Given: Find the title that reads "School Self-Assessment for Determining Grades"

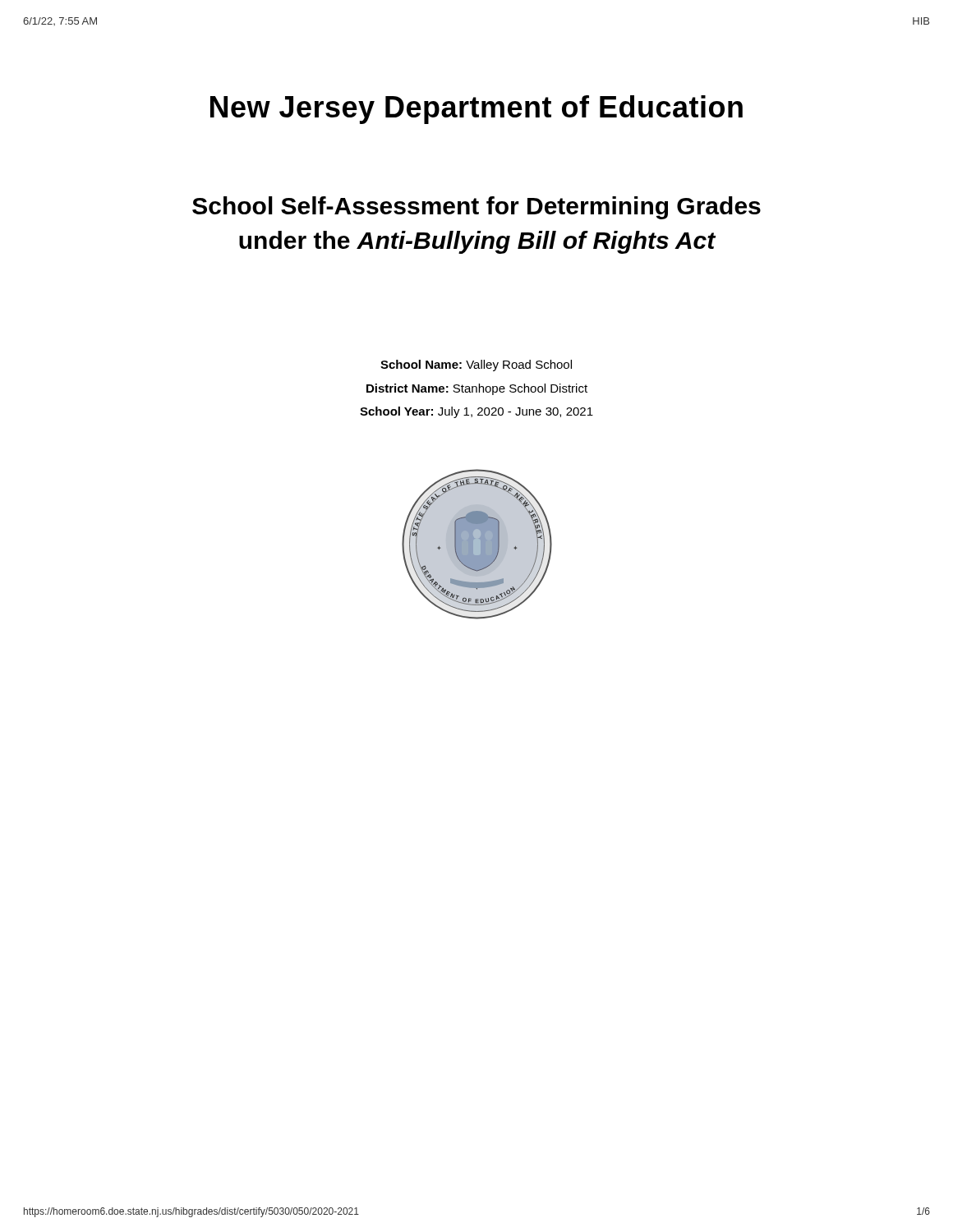Looking at the screenshot, I should (x=476, y=223).
